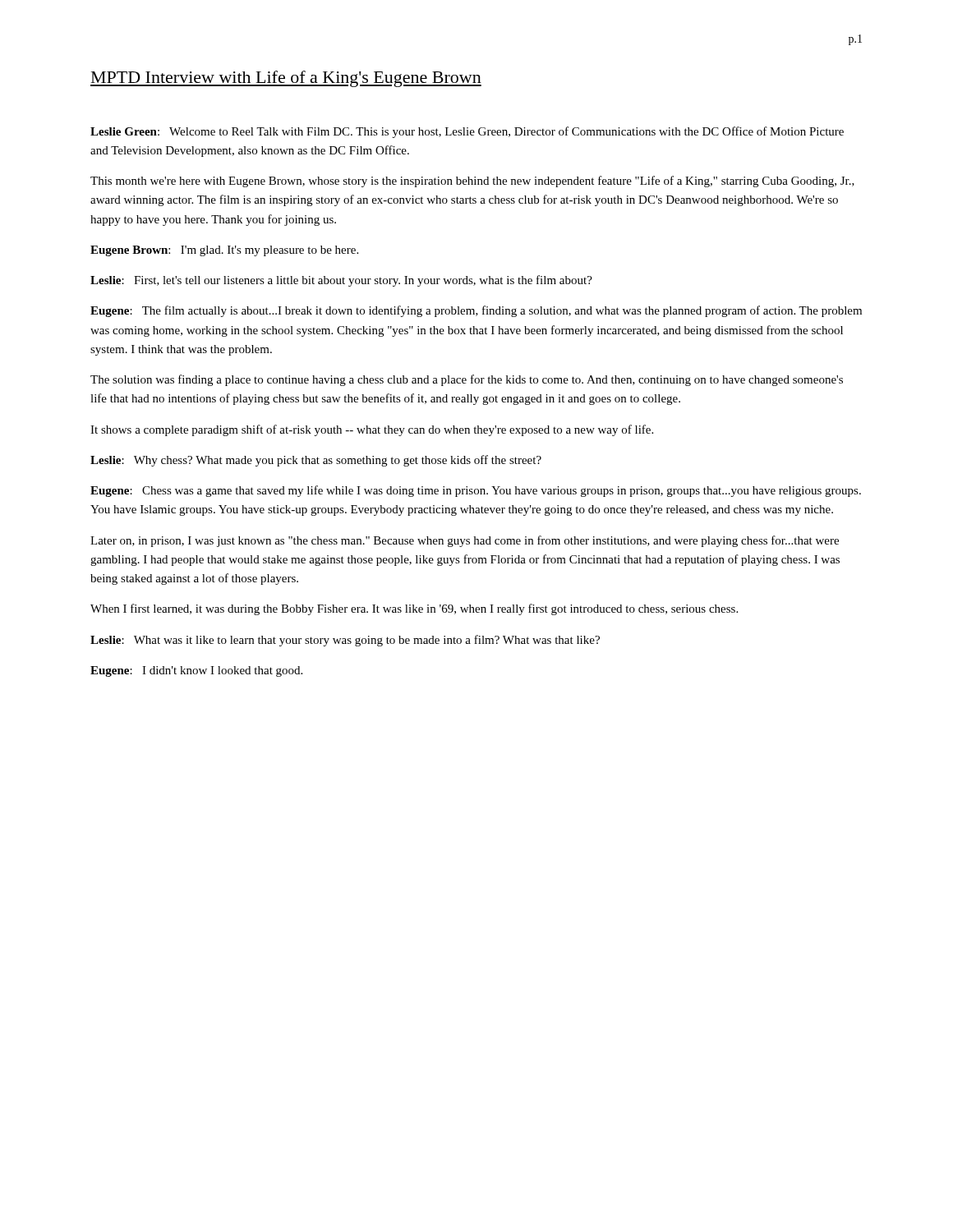This screenshot has height=1232, width=953.
Task: Click the passage that begins "Eugene: I didn't know I looked"
Action: click(197, 670)
